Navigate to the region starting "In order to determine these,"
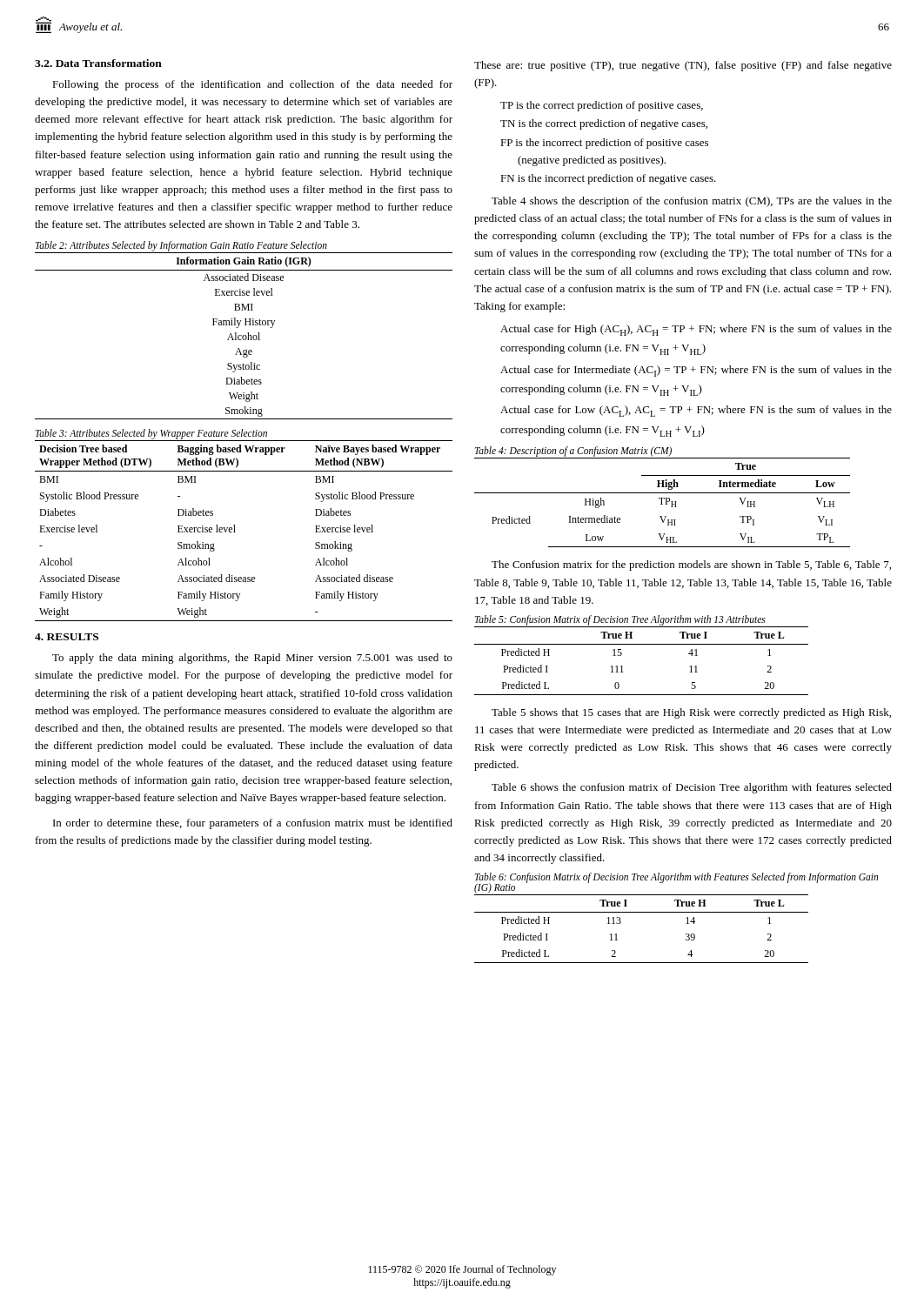 coord(244,831)
